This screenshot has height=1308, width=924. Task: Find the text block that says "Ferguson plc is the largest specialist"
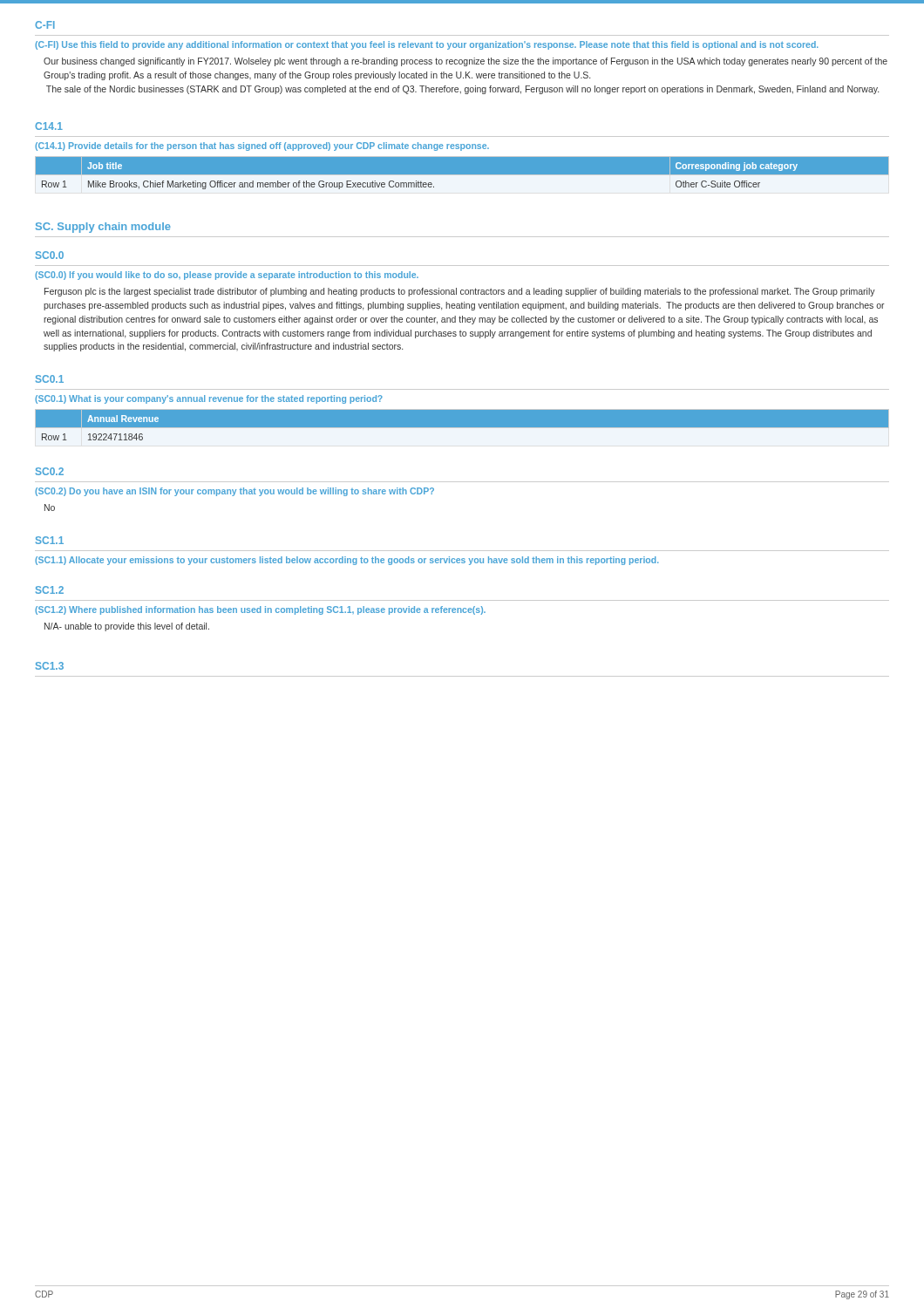[464, 319]
